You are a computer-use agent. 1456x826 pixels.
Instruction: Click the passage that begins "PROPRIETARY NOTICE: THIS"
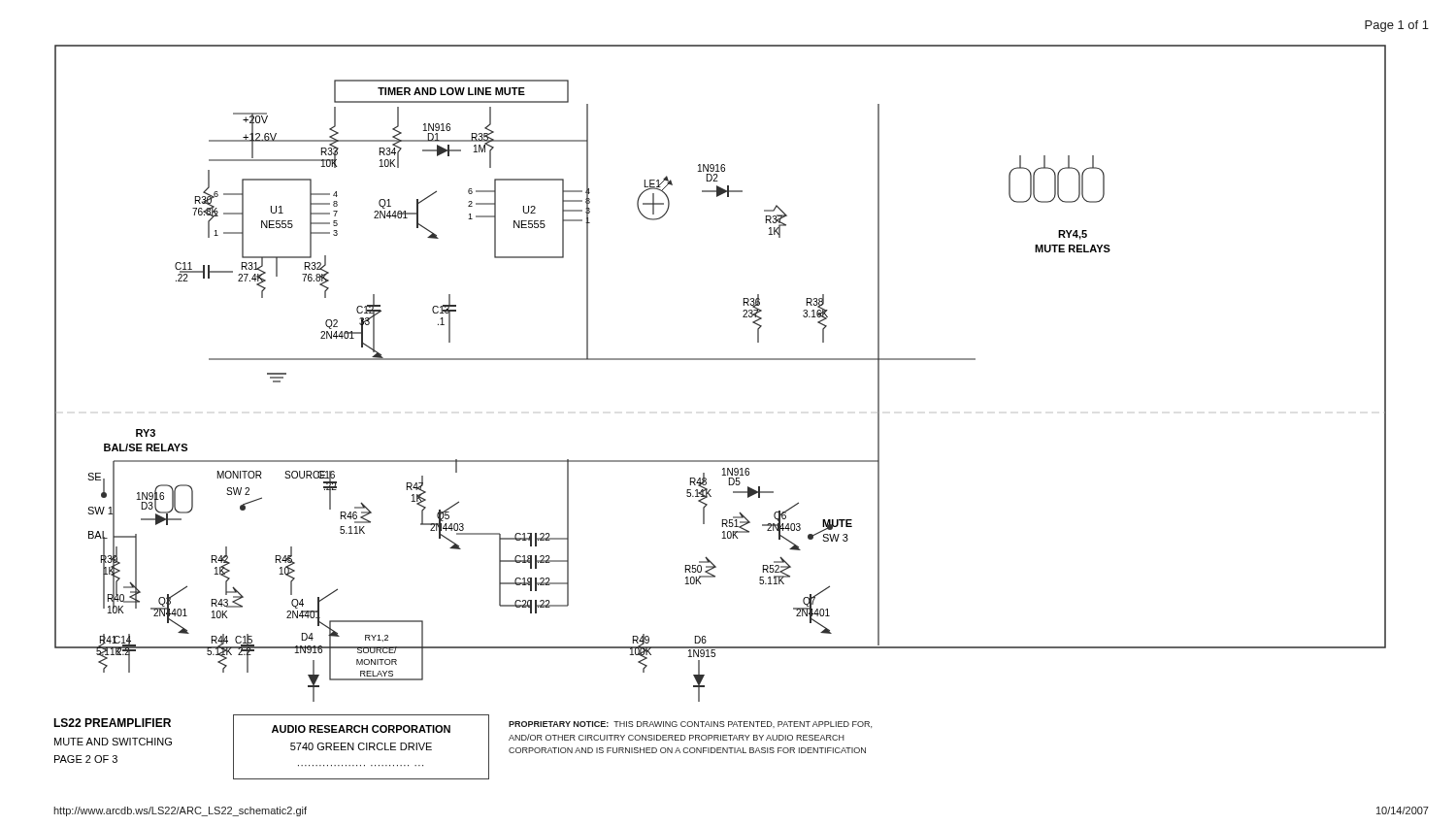[x=691, y=737]
